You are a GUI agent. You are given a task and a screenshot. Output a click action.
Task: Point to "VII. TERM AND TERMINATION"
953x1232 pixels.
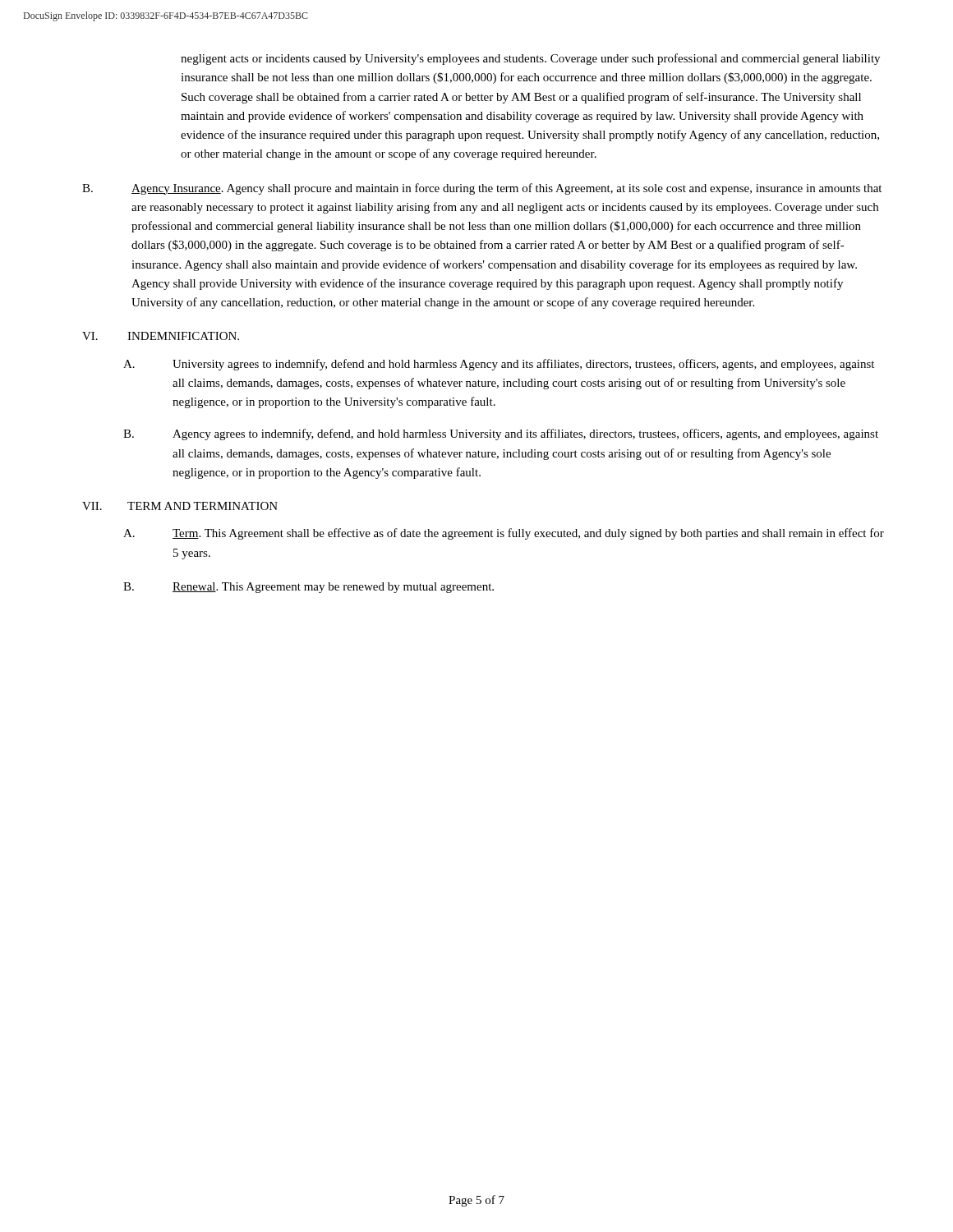coord(180,506)
